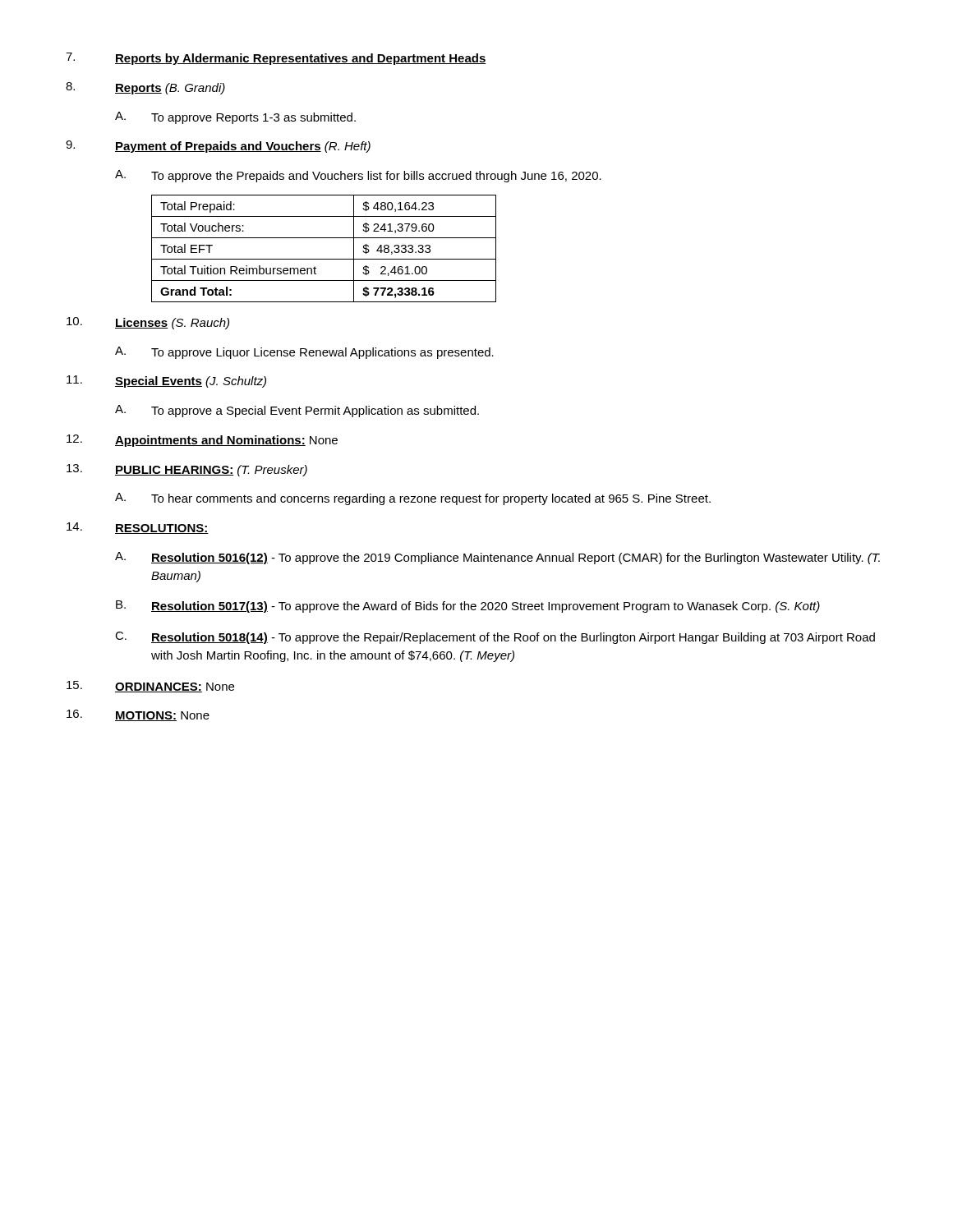
Task: Find the list item that says "A. To approve the"
Action: (x=358, y=234)
